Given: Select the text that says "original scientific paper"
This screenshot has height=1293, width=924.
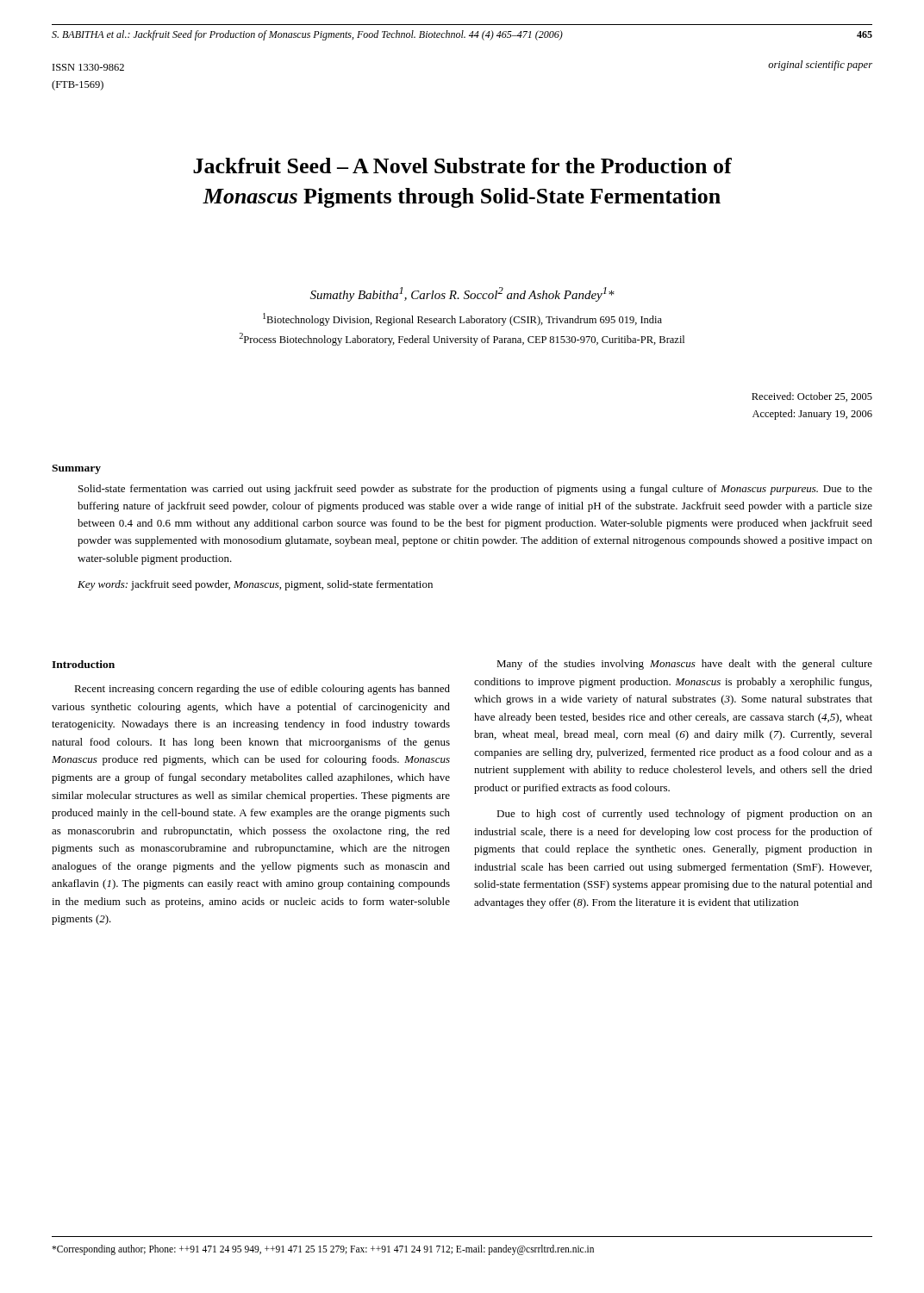Looking at the screenshot, I should (820, 65).
